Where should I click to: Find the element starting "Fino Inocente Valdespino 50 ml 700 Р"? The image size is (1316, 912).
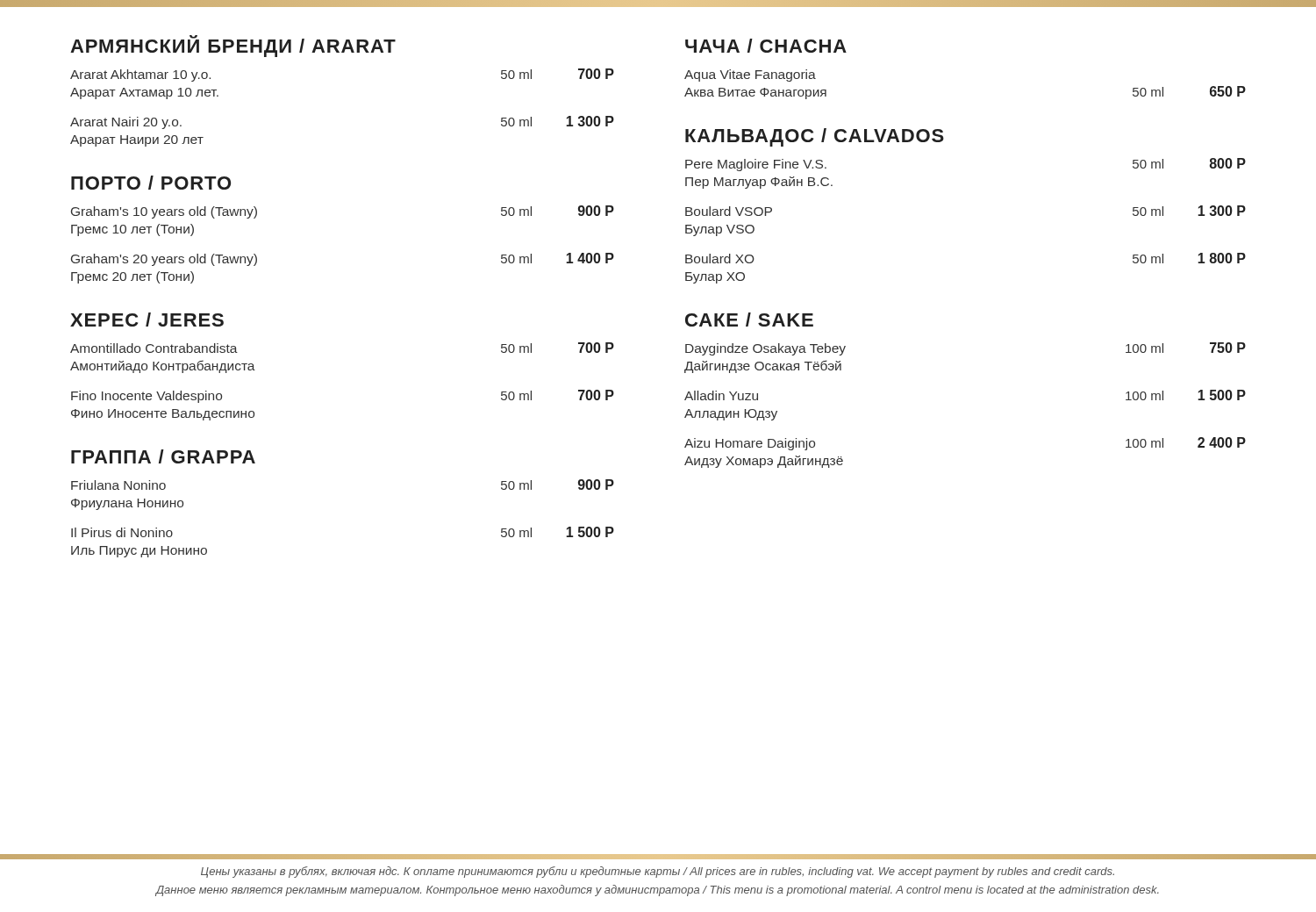(x=149, y=396)
